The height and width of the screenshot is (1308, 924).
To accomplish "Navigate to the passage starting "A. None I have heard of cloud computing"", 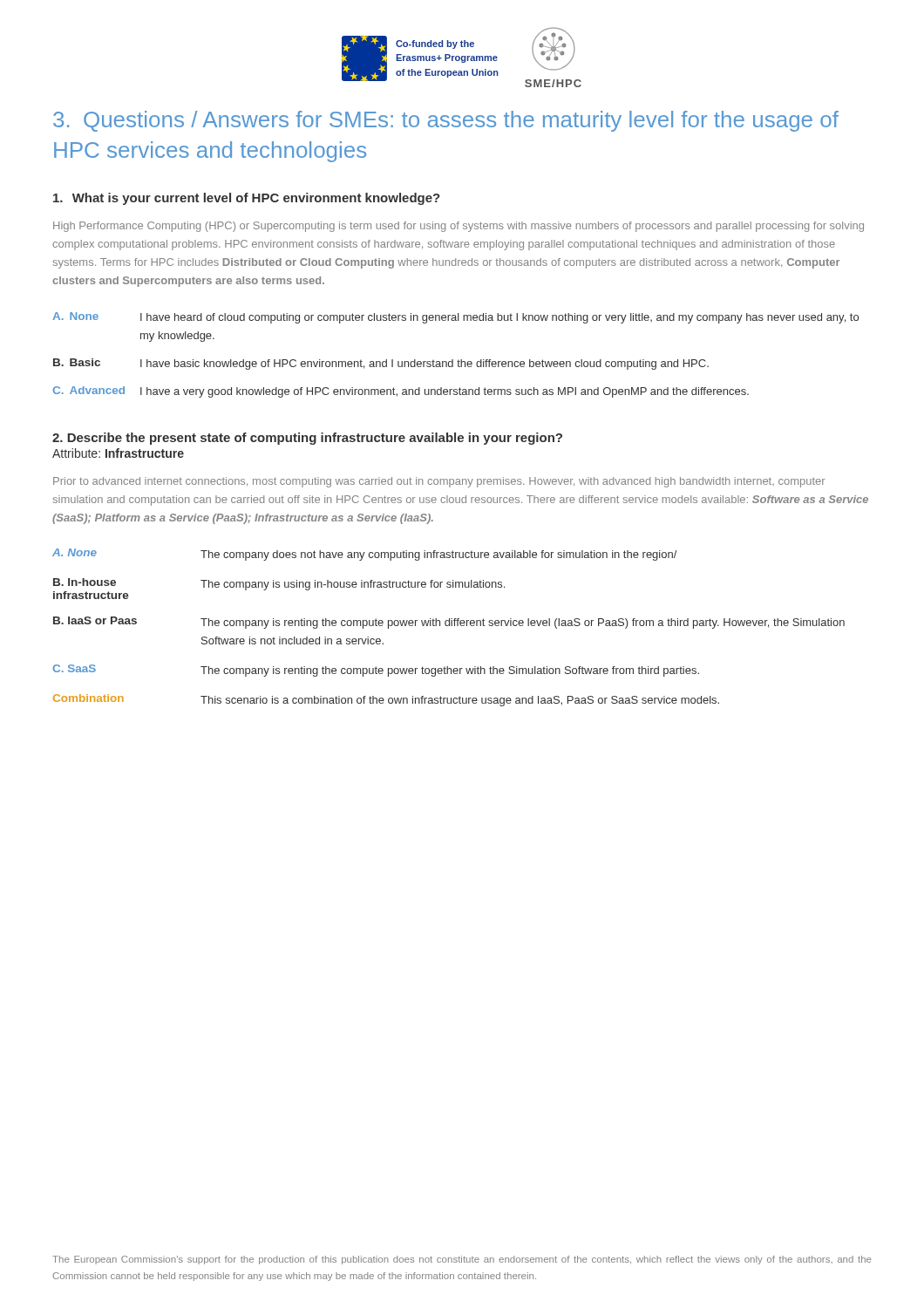I will [462, 327].
